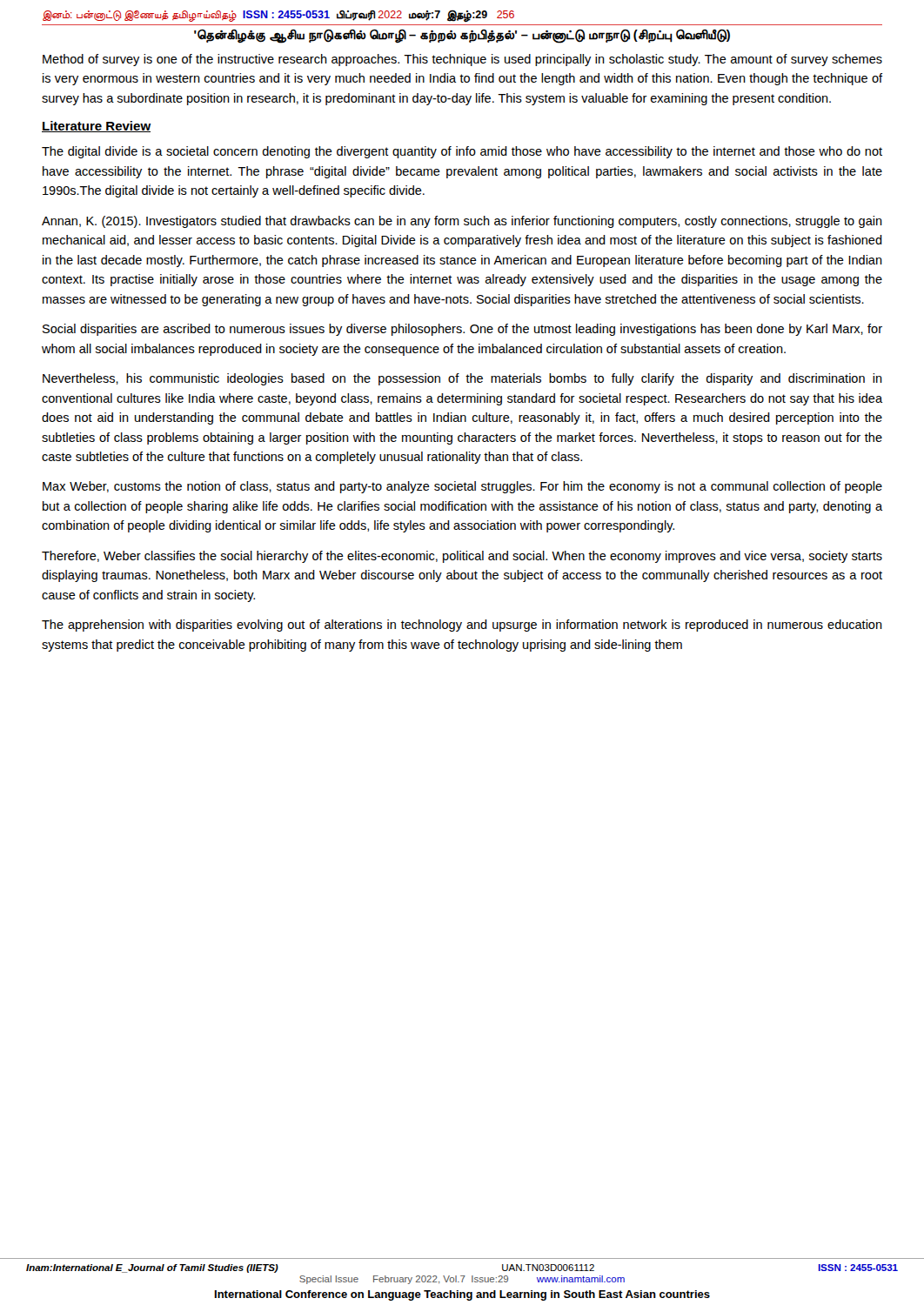Point to the block beginning "Max Weber, customs the notion"
Viewport: 924px width, 1305px height.
coord(462,506)
